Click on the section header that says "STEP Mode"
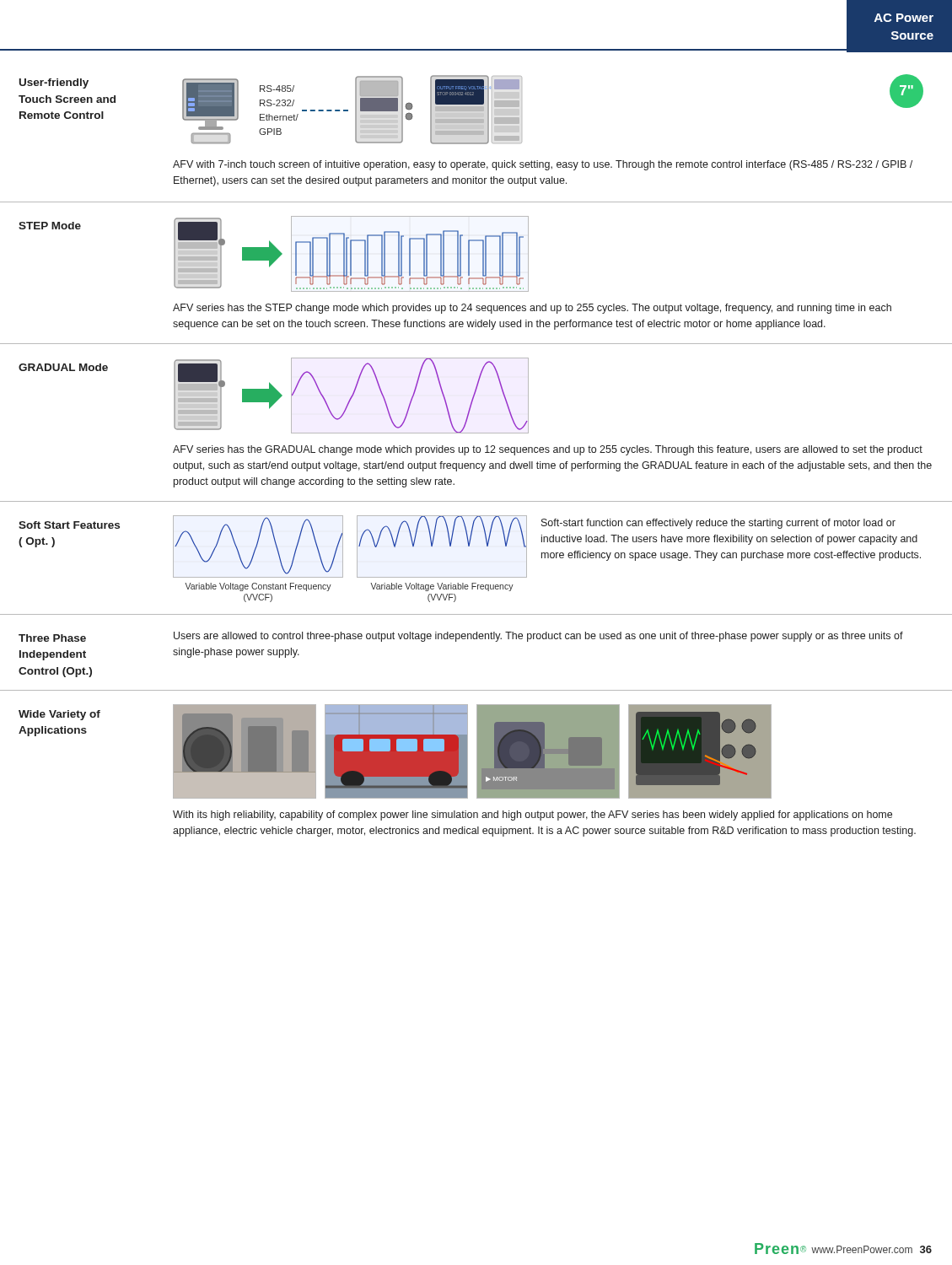The image size is (952, 1265). point(50,225)
